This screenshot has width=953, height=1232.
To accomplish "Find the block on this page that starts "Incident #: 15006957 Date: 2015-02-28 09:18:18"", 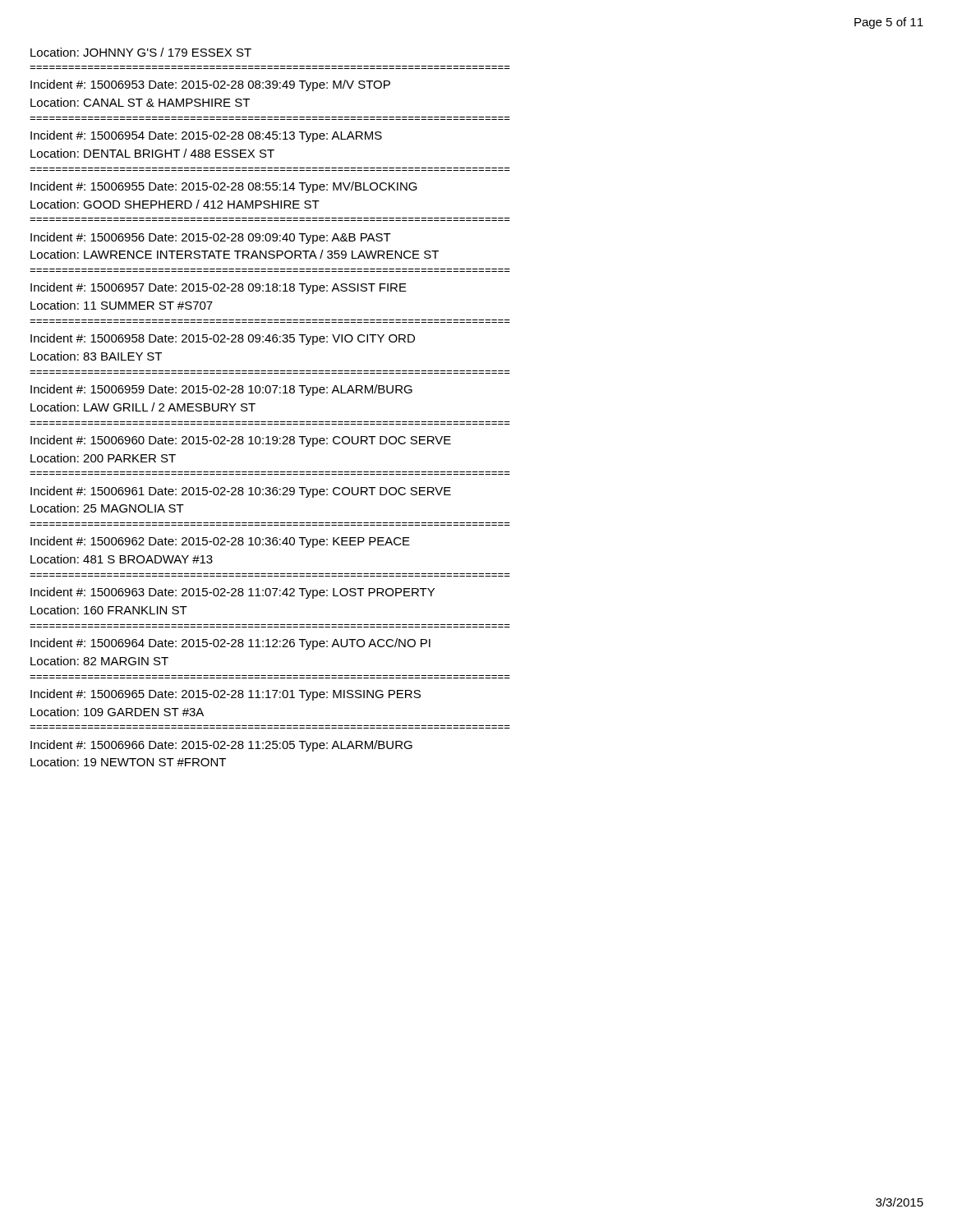I will pyautogui.click(x=219, y=288).
